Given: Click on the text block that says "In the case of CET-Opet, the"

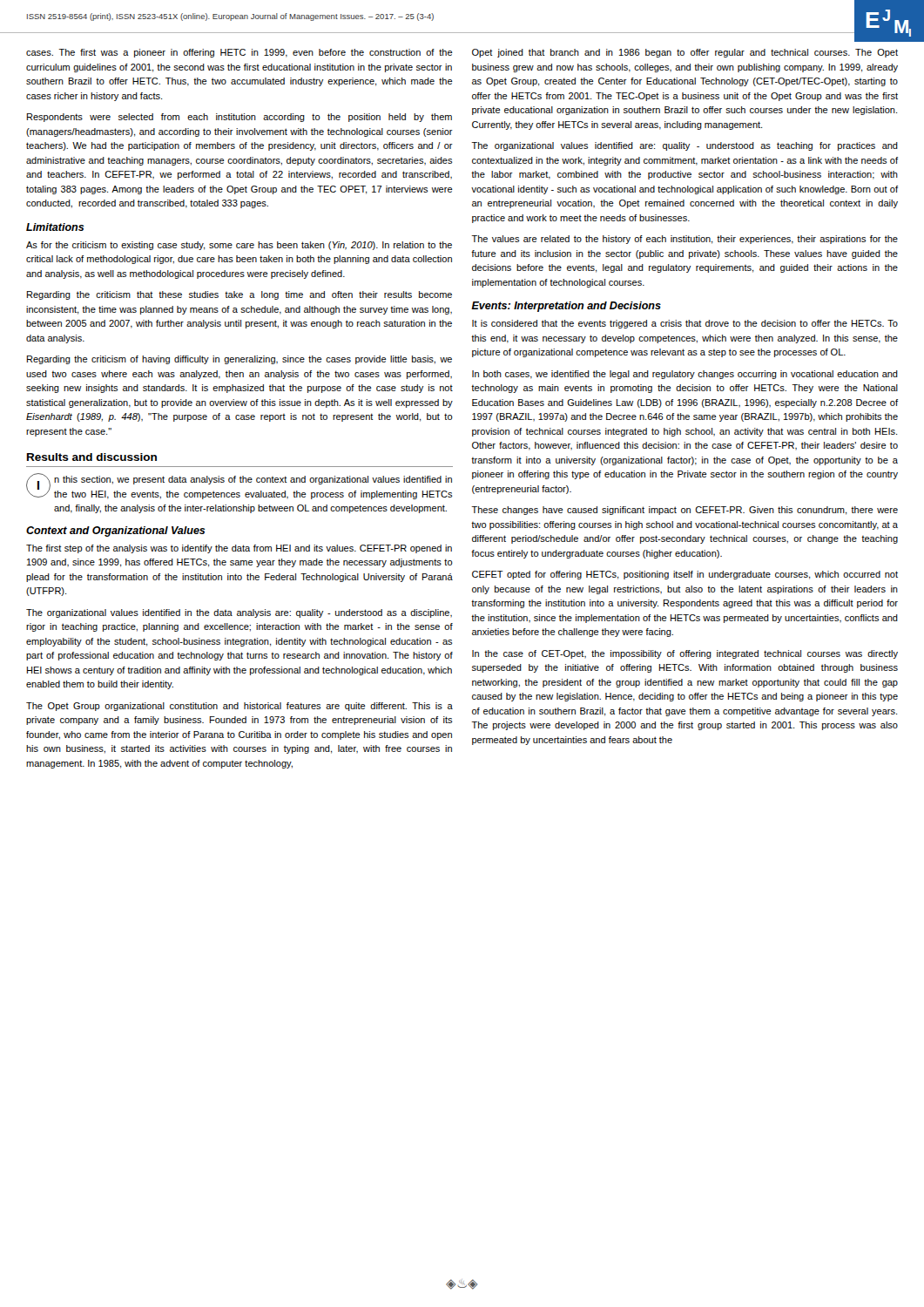Looking at the screenshot, I should tap(685, 696).
